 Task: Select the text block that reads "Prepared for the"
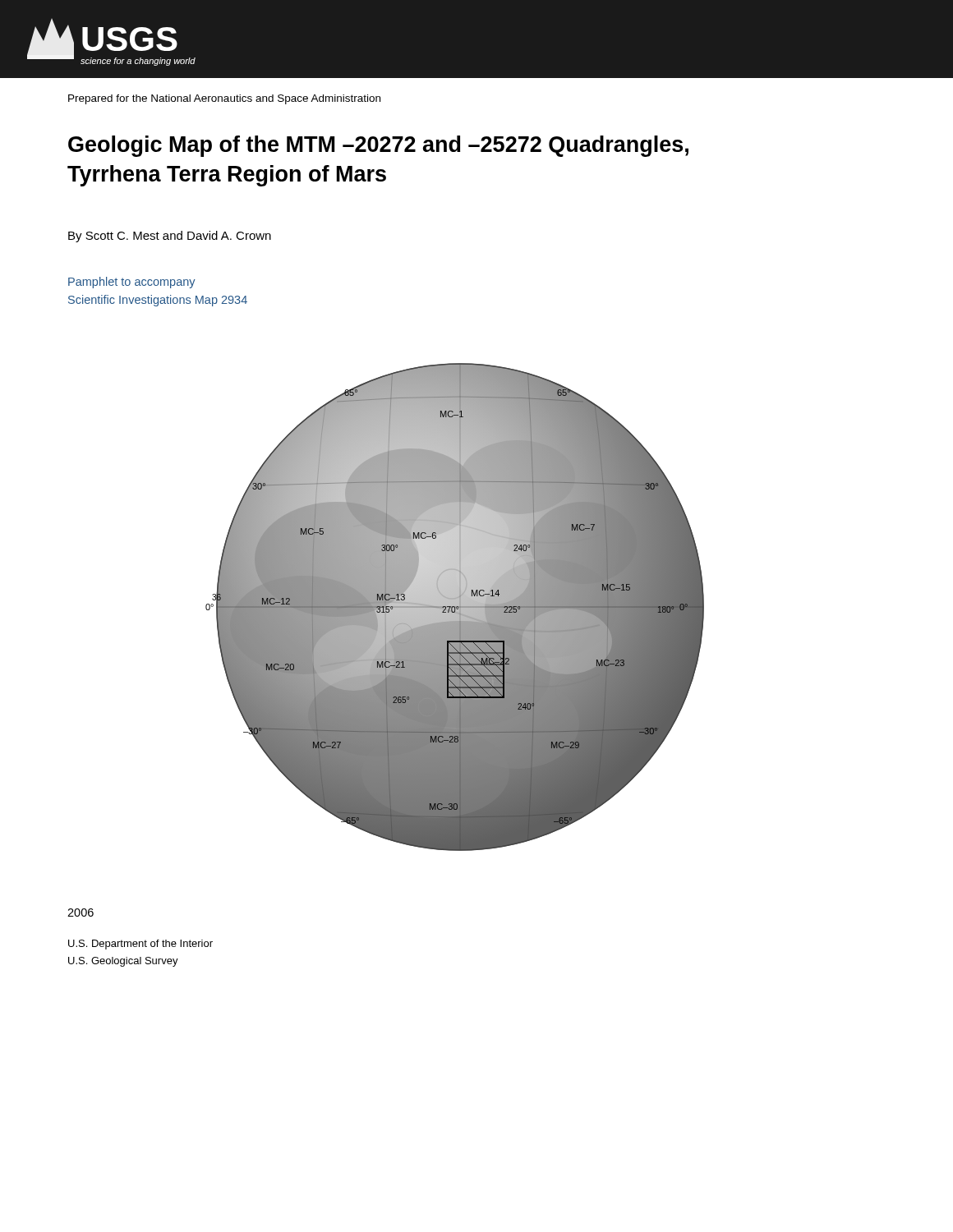[224, 98]
